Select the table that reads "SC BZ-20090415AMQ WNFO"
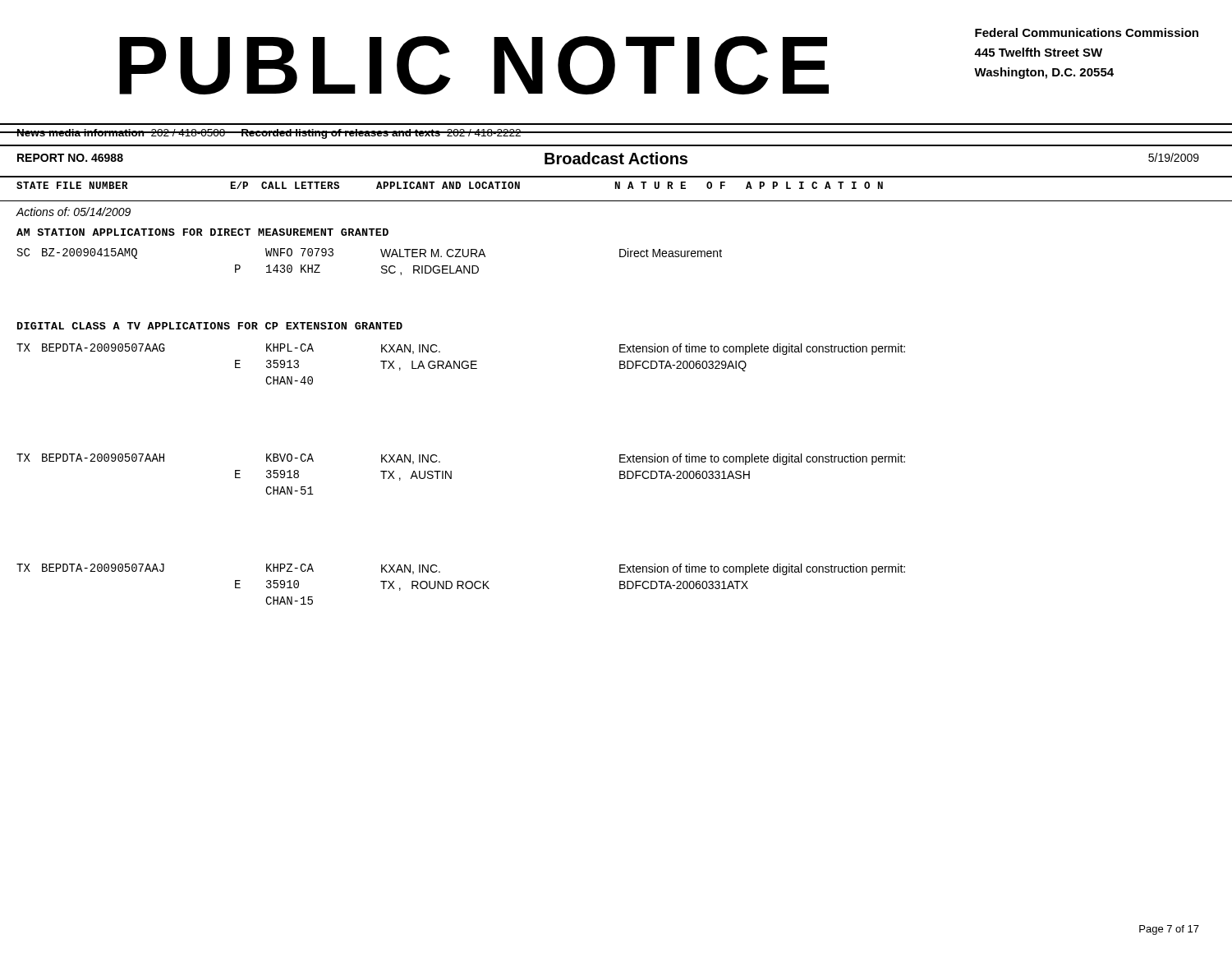Viewport: 1232px width, 953px height. pyautogui.click(x=616, y=261)
